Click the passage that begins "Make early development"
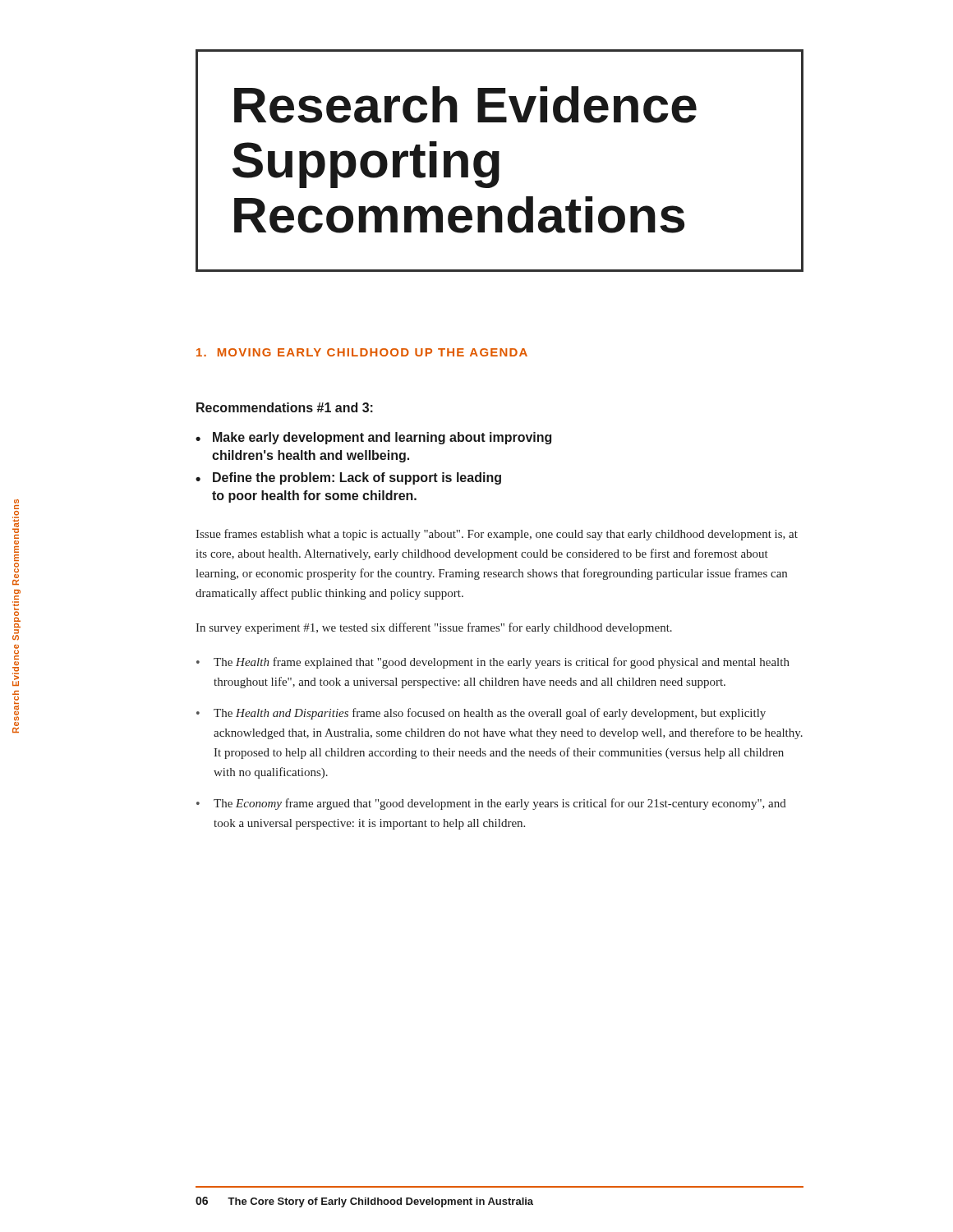953x1232 pixels. pos(382,446)
